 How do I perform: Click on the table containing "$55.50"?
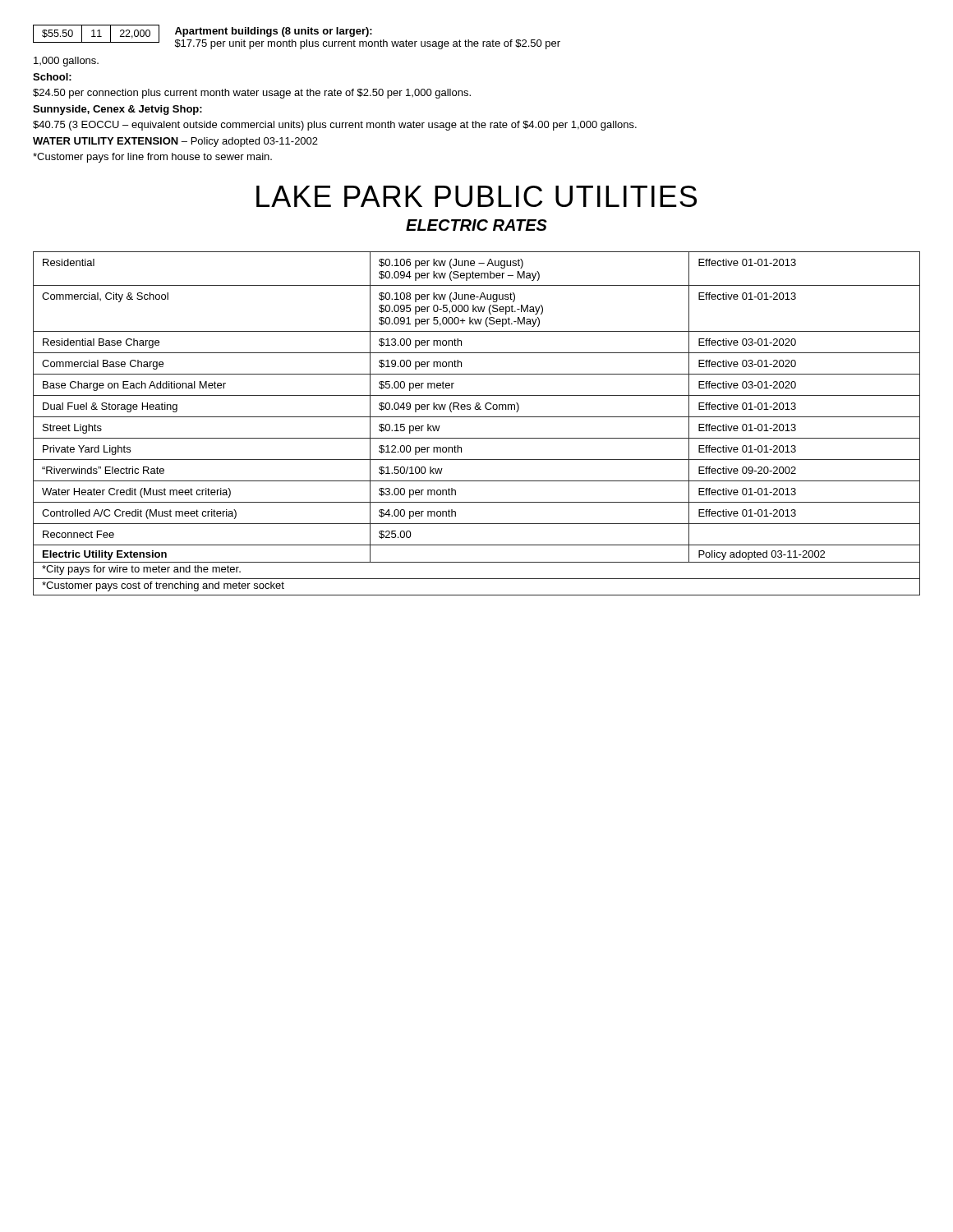[x=104, y=34]
